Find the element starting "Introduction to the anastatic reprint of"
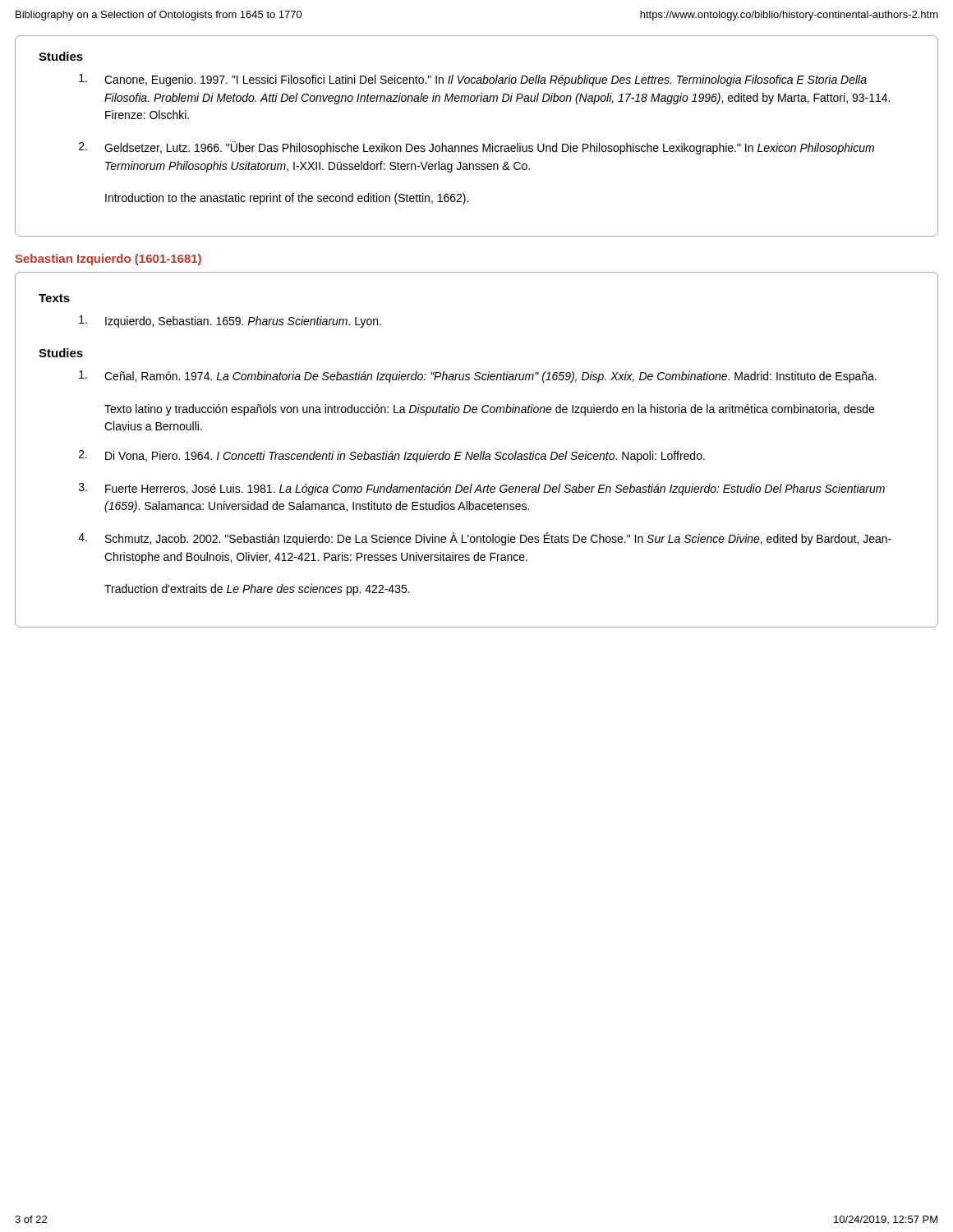Viewport: 953px width, 1232px height. click(287, 198)
